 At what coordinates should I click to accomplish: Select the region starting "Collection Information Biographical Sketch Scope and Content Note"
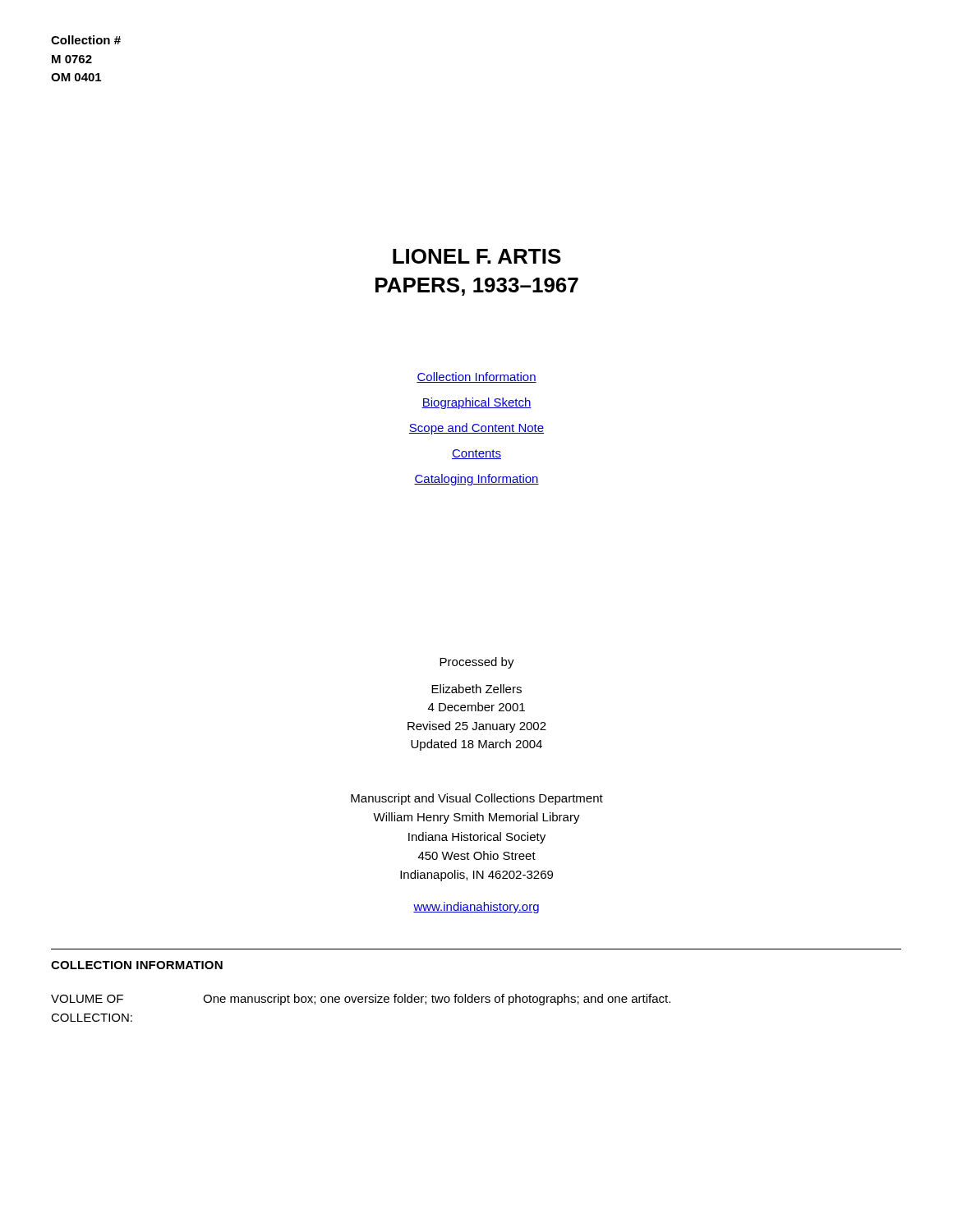[x=476, y=428]
